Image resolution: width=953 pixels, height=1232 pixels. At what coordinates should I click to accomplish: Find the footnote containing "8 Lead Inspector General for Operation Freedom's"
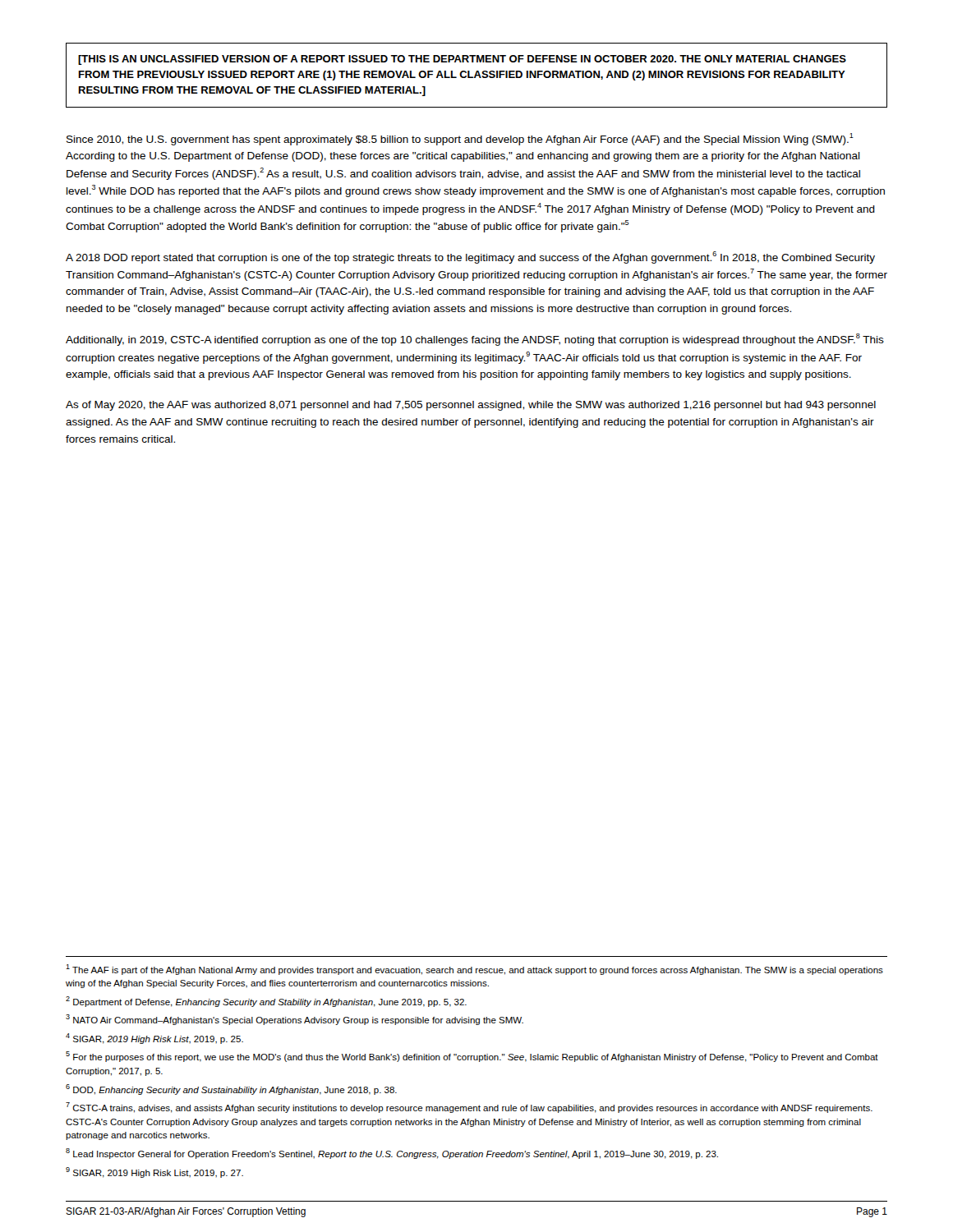tap(392, 1153)
